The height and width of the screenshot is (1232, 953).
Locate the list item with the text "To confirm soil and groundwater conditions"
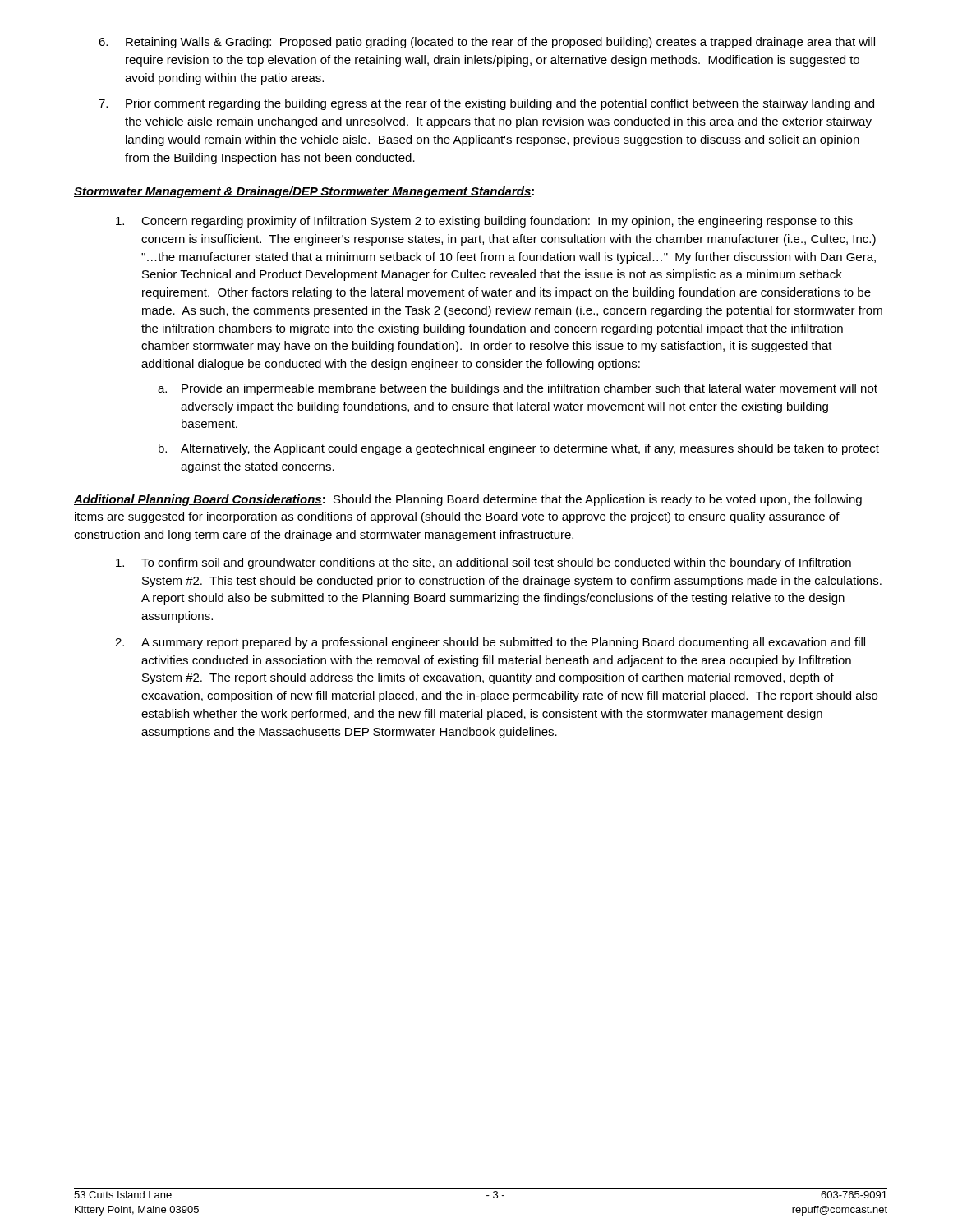(501, 589)
